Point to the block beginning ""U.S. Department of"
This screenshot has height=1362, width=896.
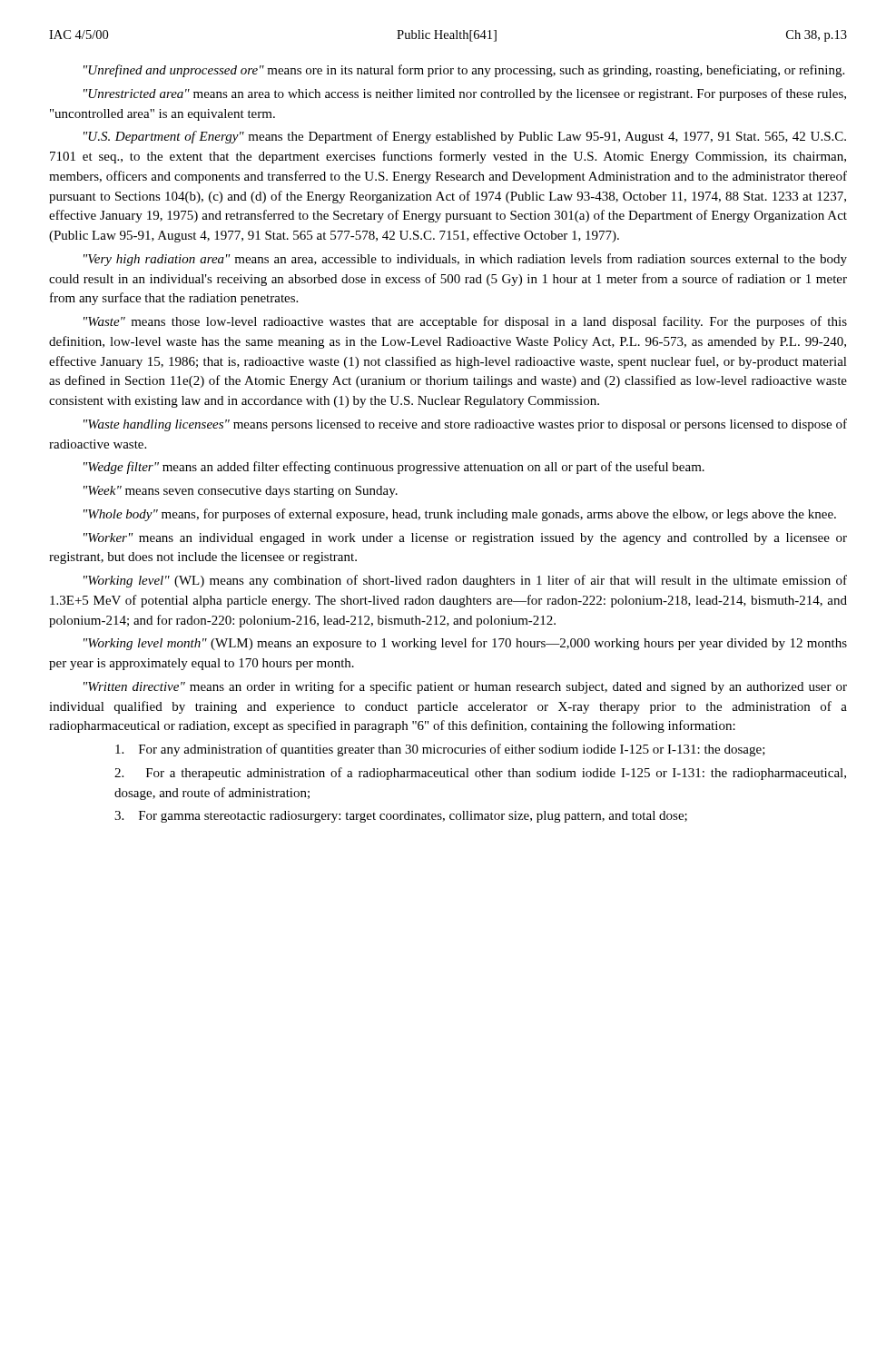[x=448, y=186]
